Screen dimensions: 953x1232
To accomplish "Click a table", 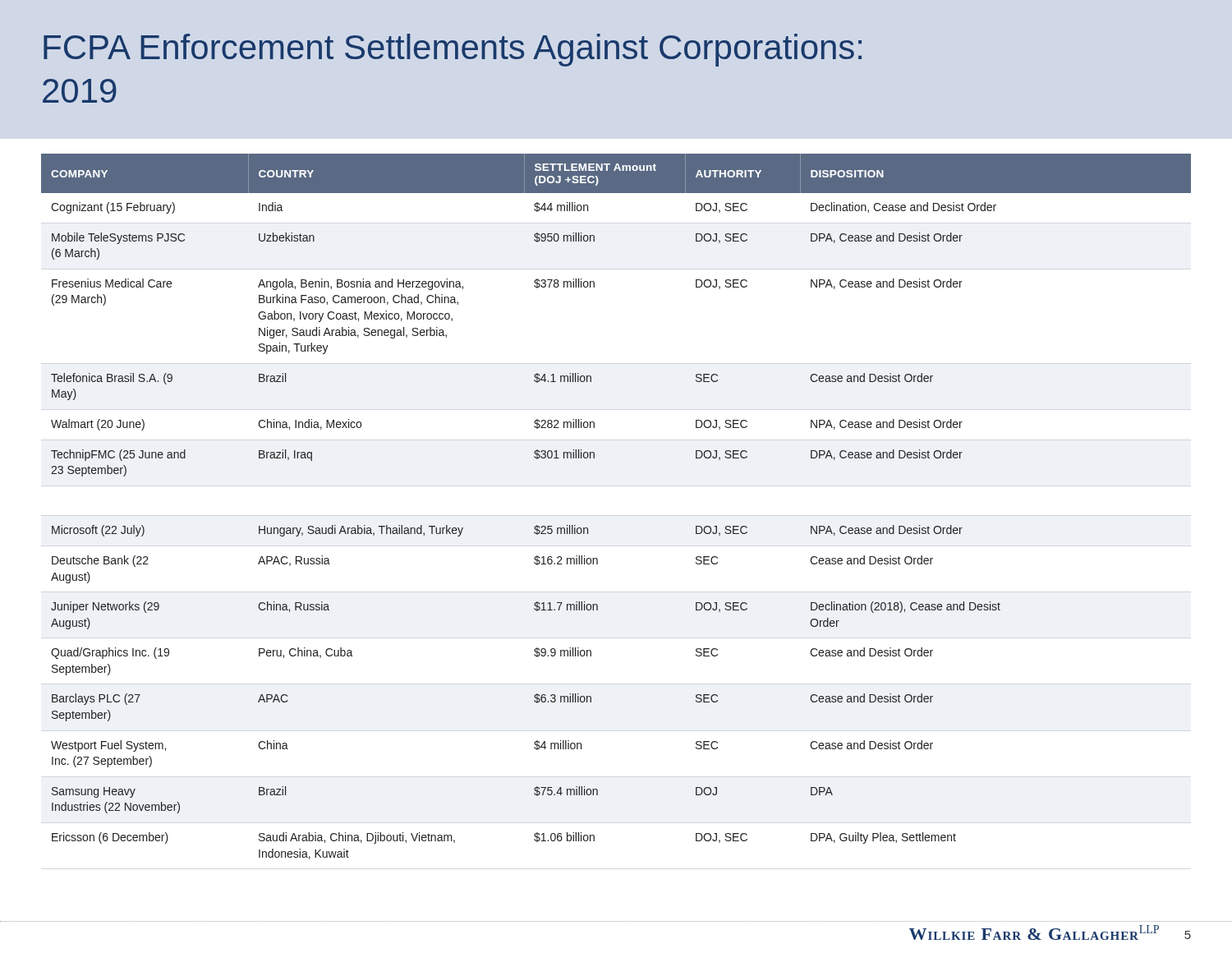I will click(616, 508).
